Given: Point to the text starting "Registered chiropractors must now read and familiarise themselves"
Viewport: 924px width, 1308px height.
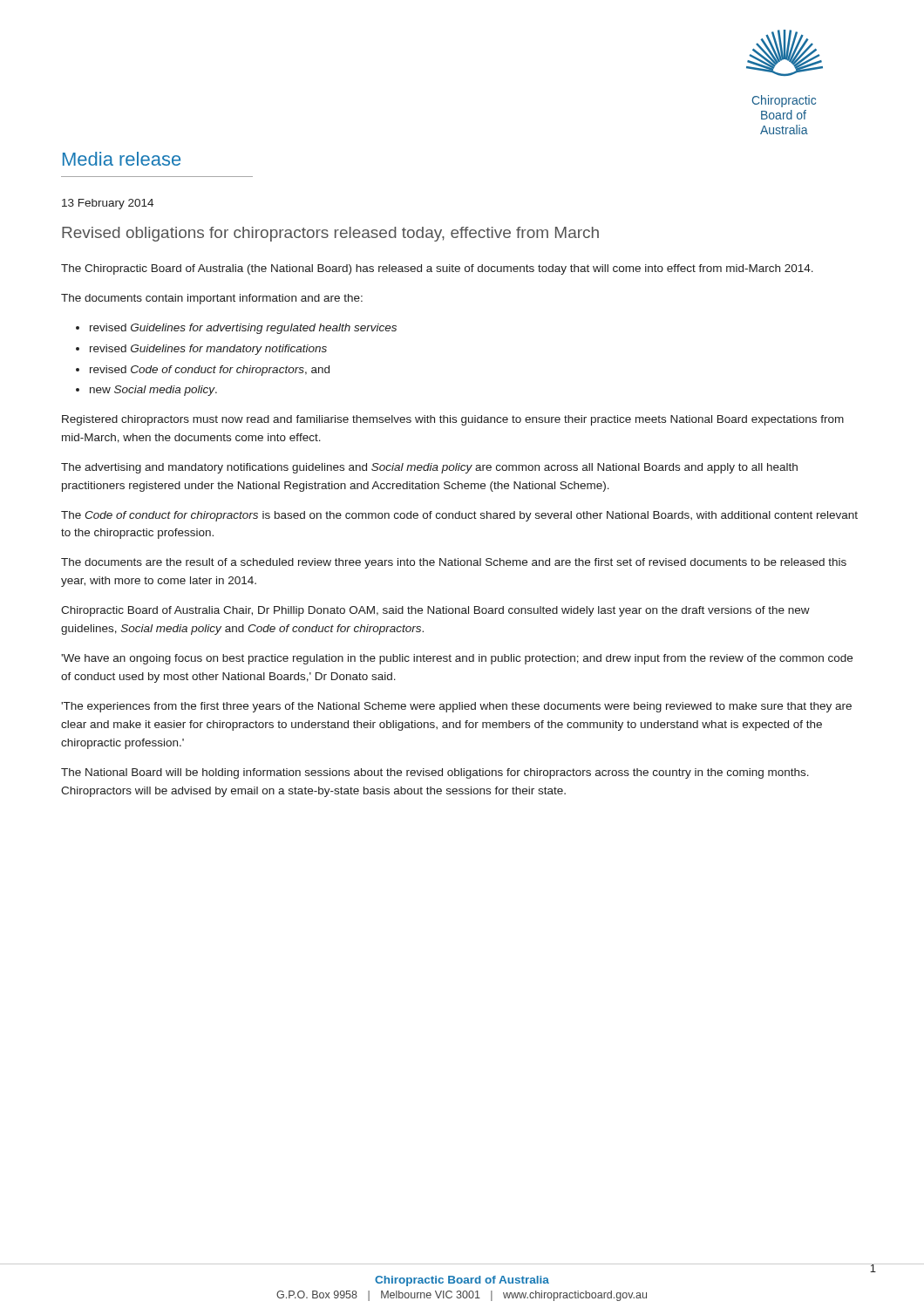Looking at the screenshot, I should tap(452, 428).
